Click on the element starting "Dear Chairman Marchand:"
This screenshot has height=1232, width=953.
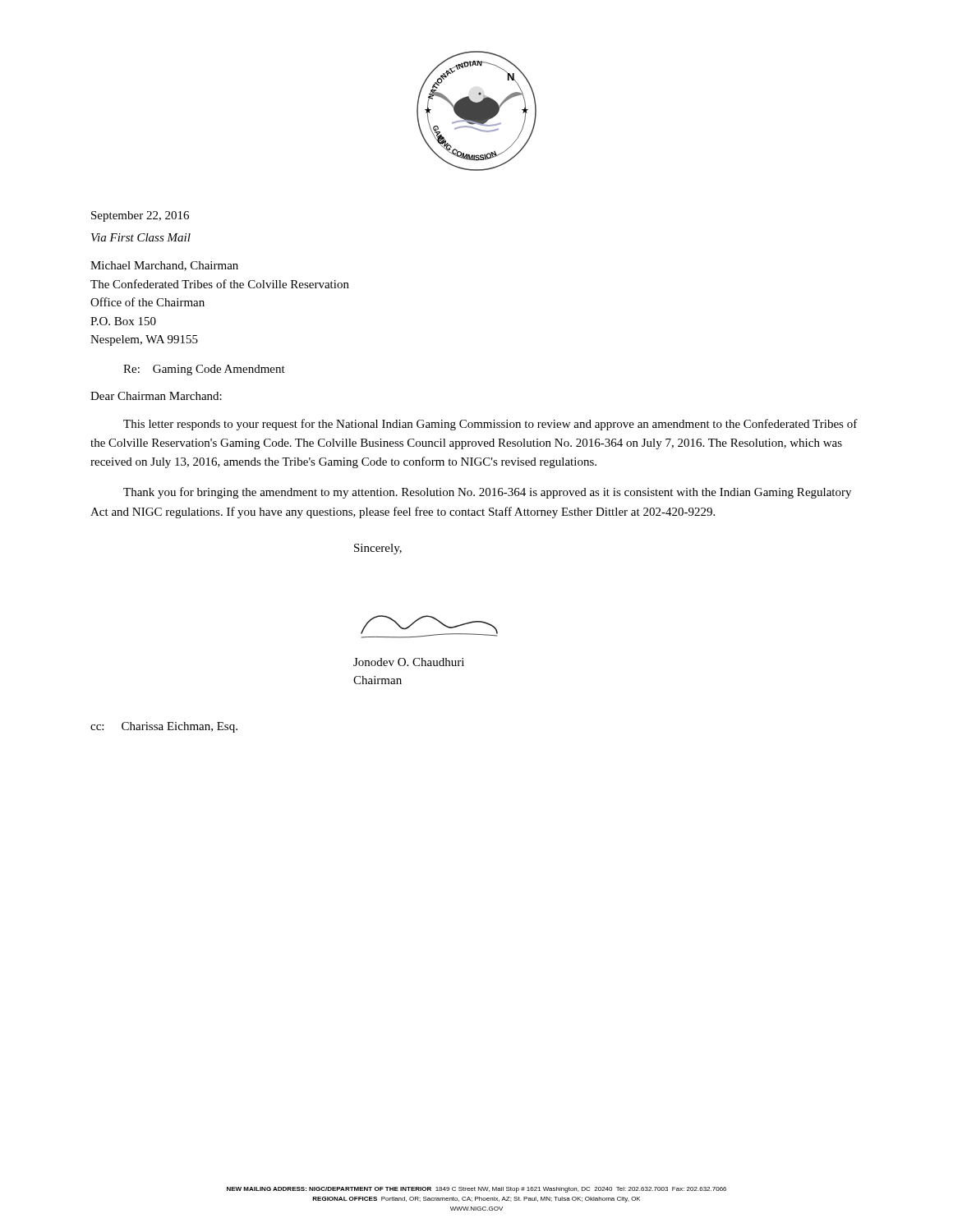tap(156, 395)
